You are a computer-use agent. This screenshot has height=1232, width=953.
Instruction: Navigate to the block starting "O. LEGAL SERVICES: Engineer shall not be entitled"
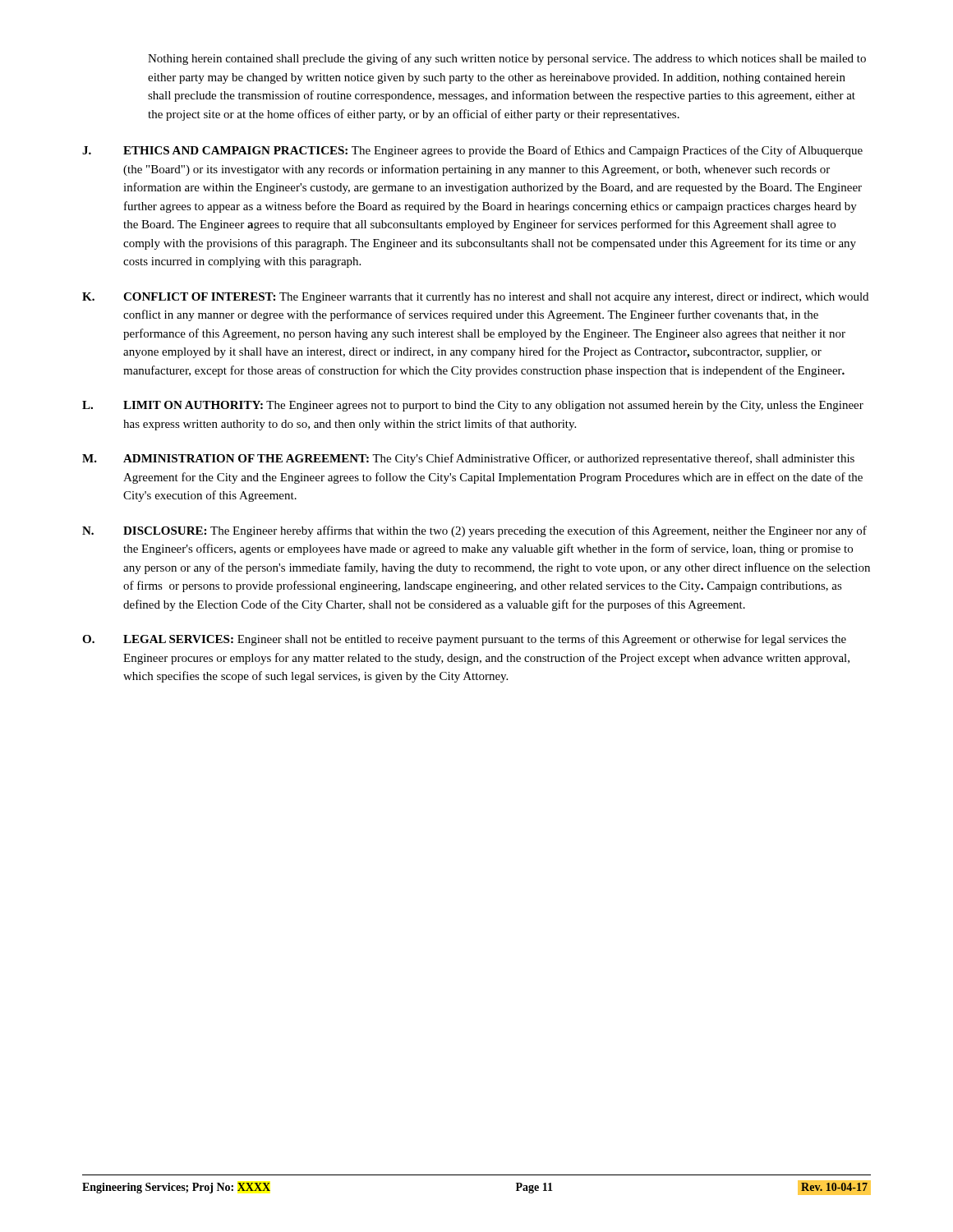[x=476, y=658]
